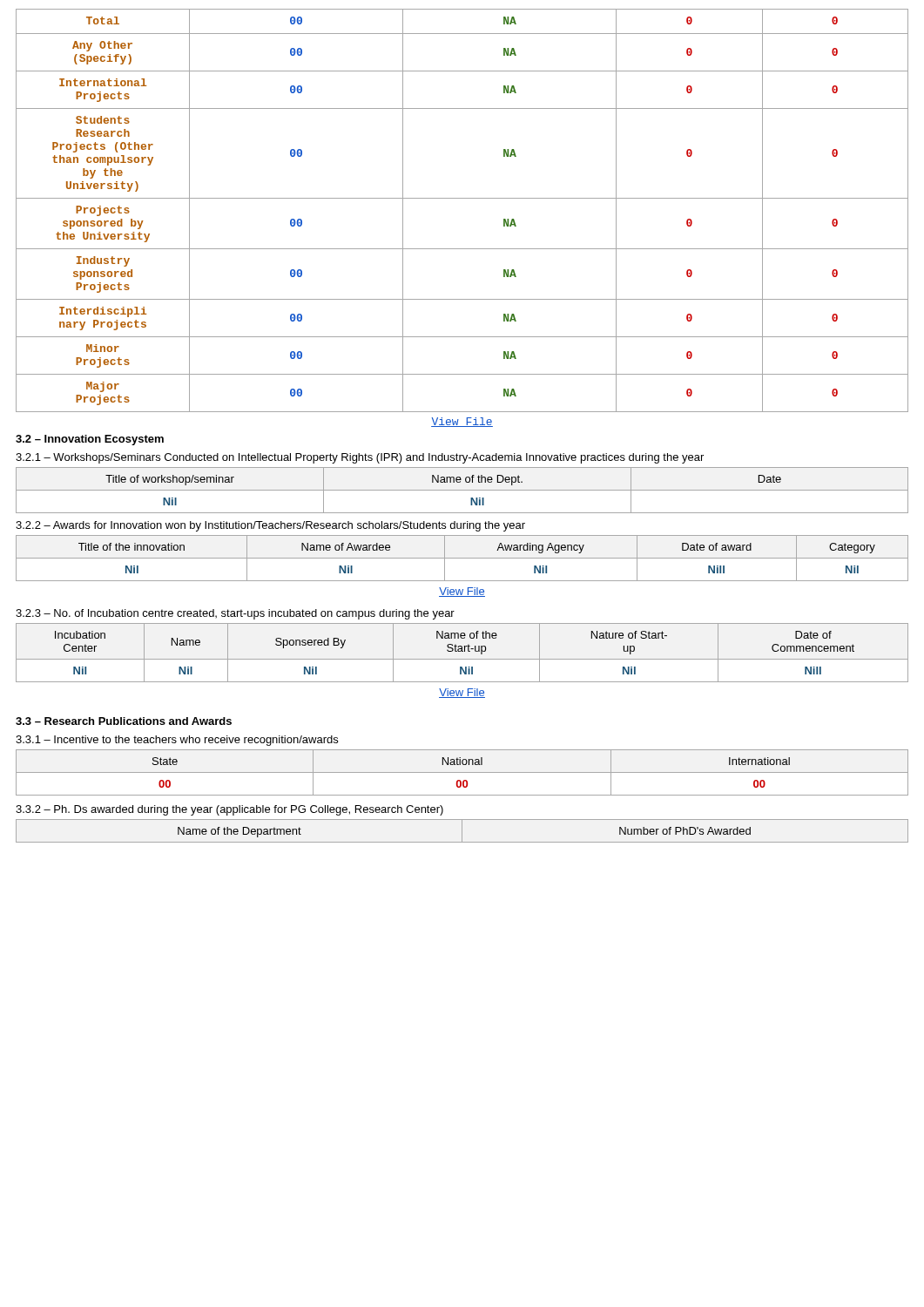Locate the text block that reads "2.1 – Workshops/Seminars Conducted on Intellectual Property"
This screenshot has width=924, height=1307.
coord(360,457)
